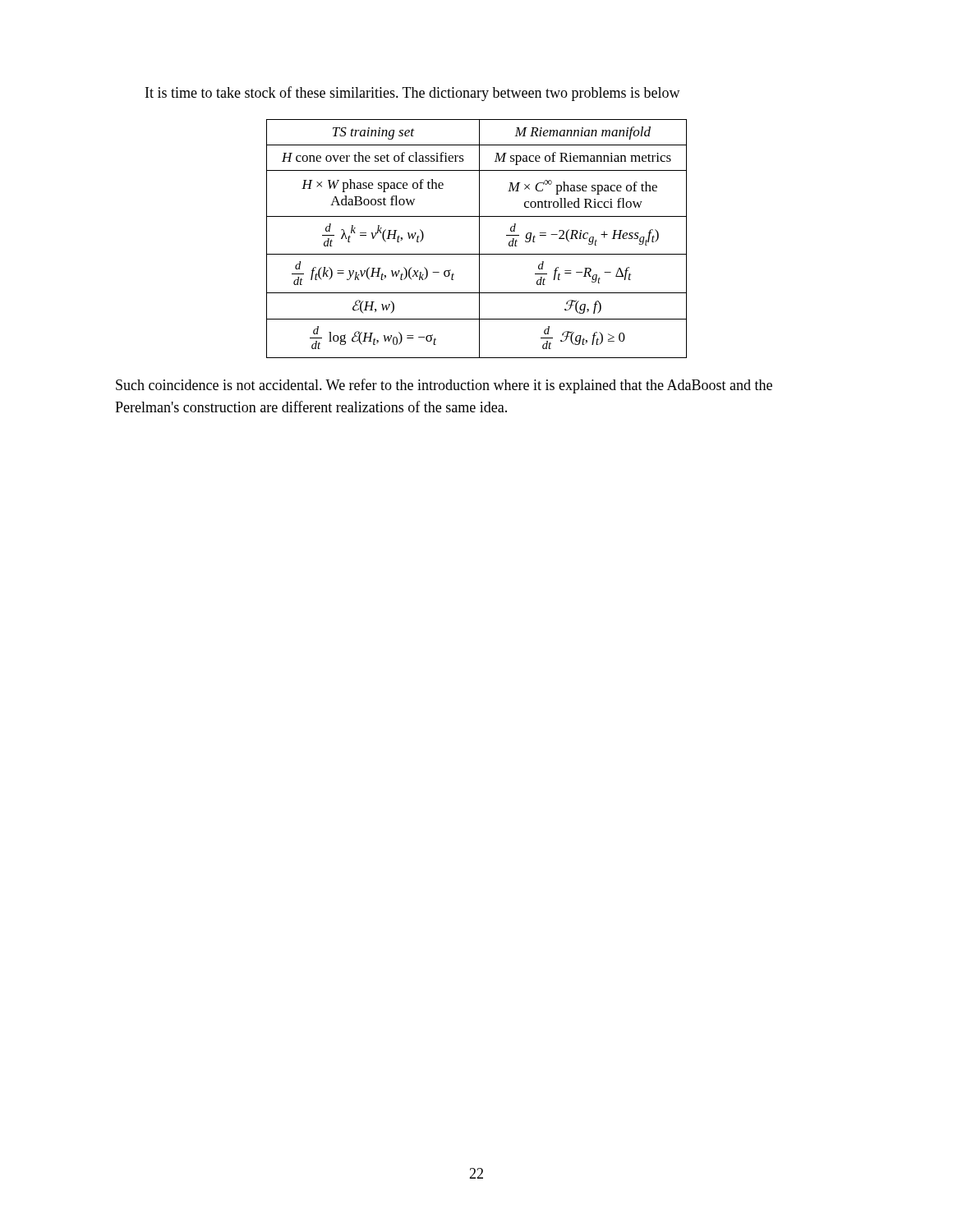Select the table that reads "H cone over"
Viewport: 953px width, 1232px height.
pyautogui.click(x=476, y=239)
